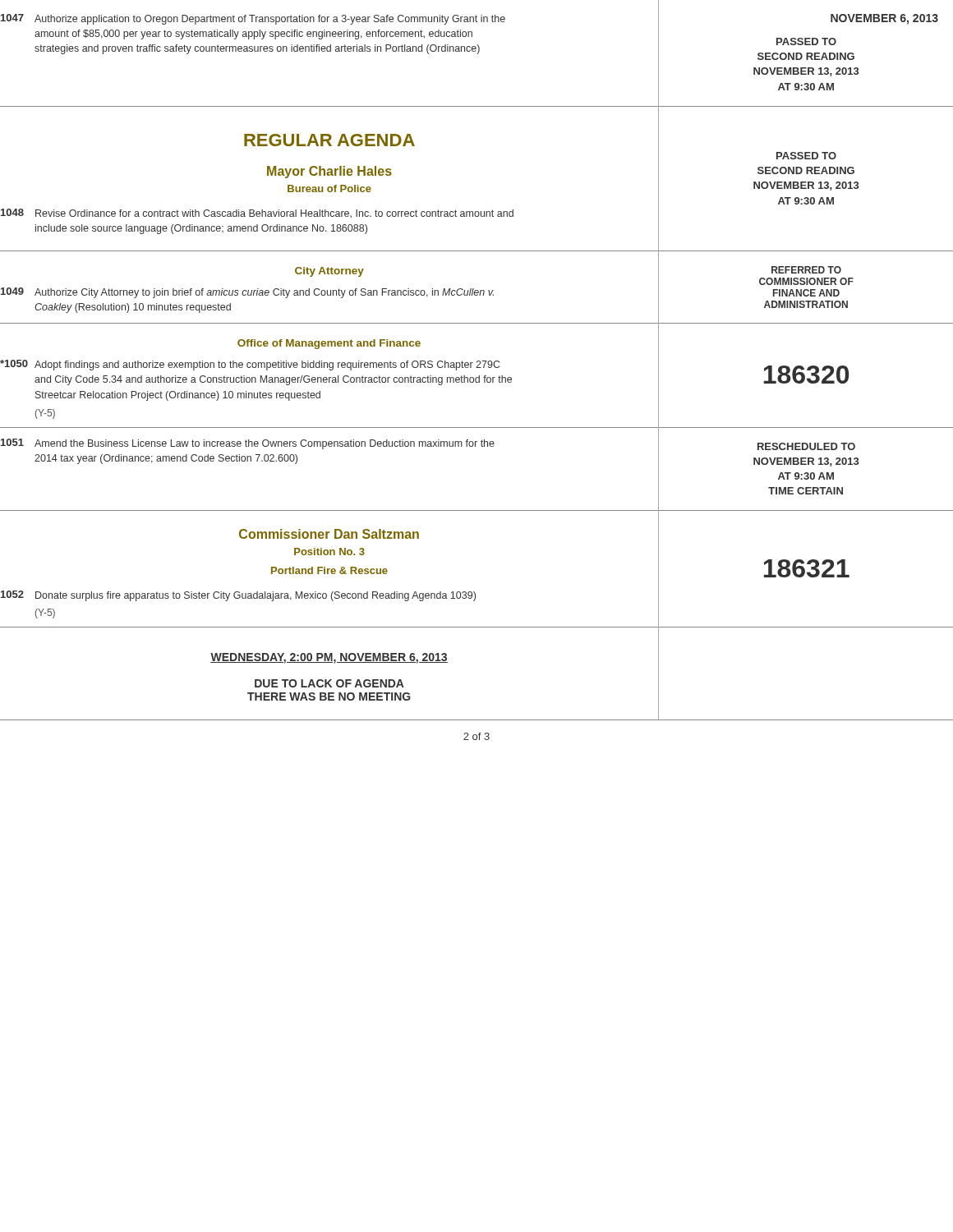Image resolution: width=953 pixels, height=1232 pixels.
Task: Locate the region starting "1052 Donate surplus fire apparatus to Sister"
Action: pos(260,596)
